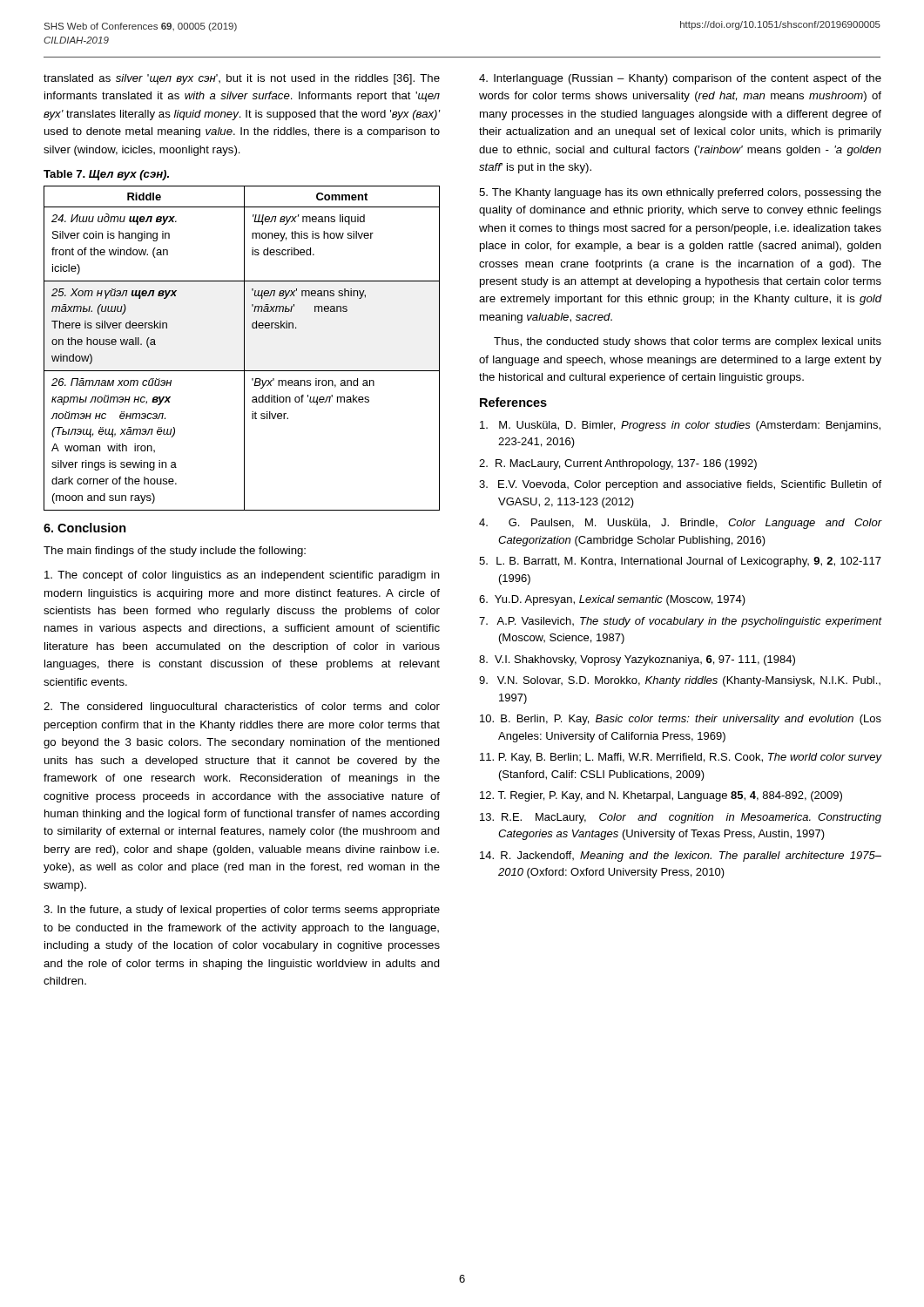Viewport: 924px width, 1307px height.
Task: Click on the section header containing "6. Conclusion"
Action: click(x=85, y=528)
